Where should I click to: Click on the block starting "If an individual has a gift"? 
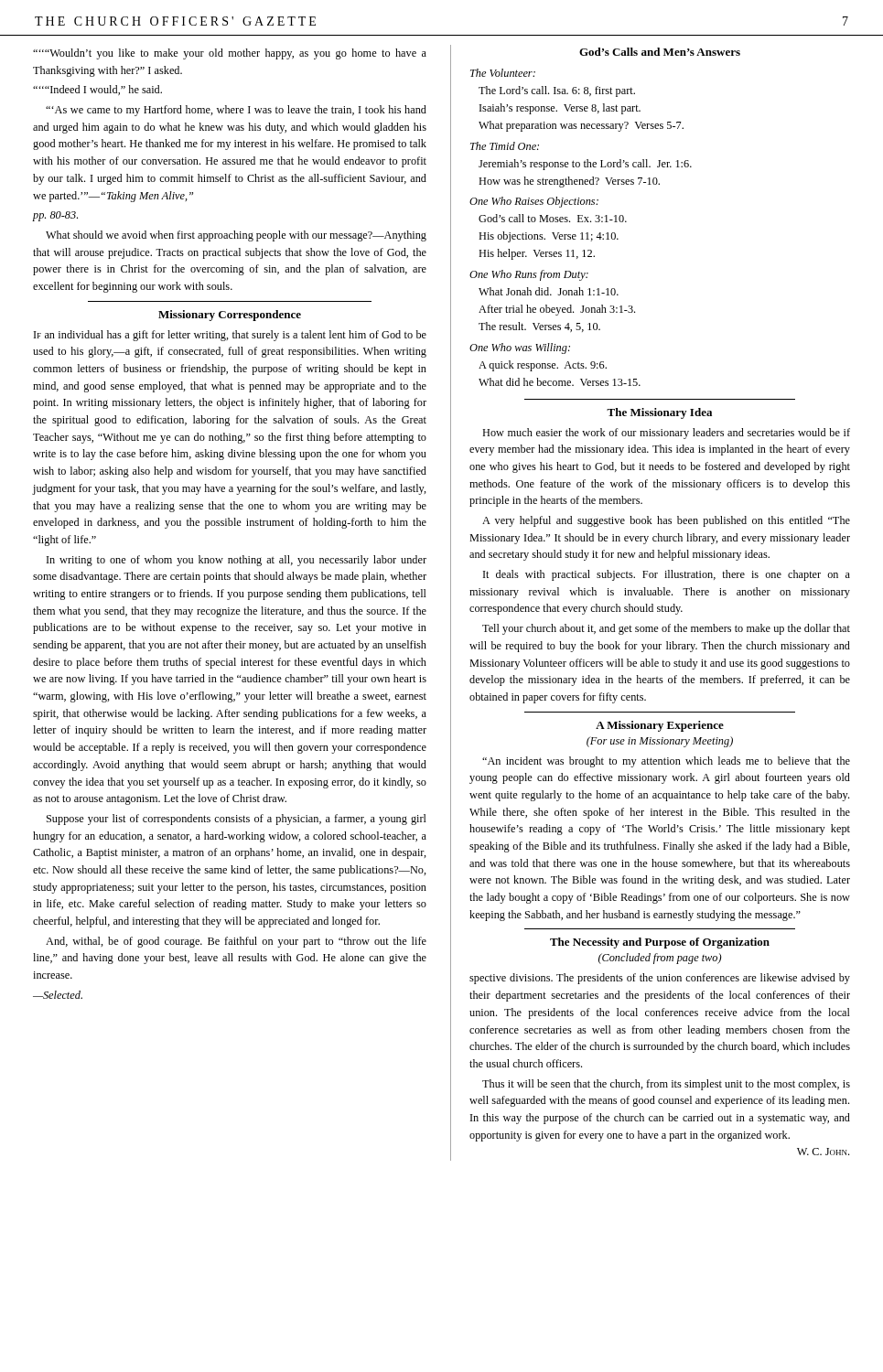click(230, 665)
